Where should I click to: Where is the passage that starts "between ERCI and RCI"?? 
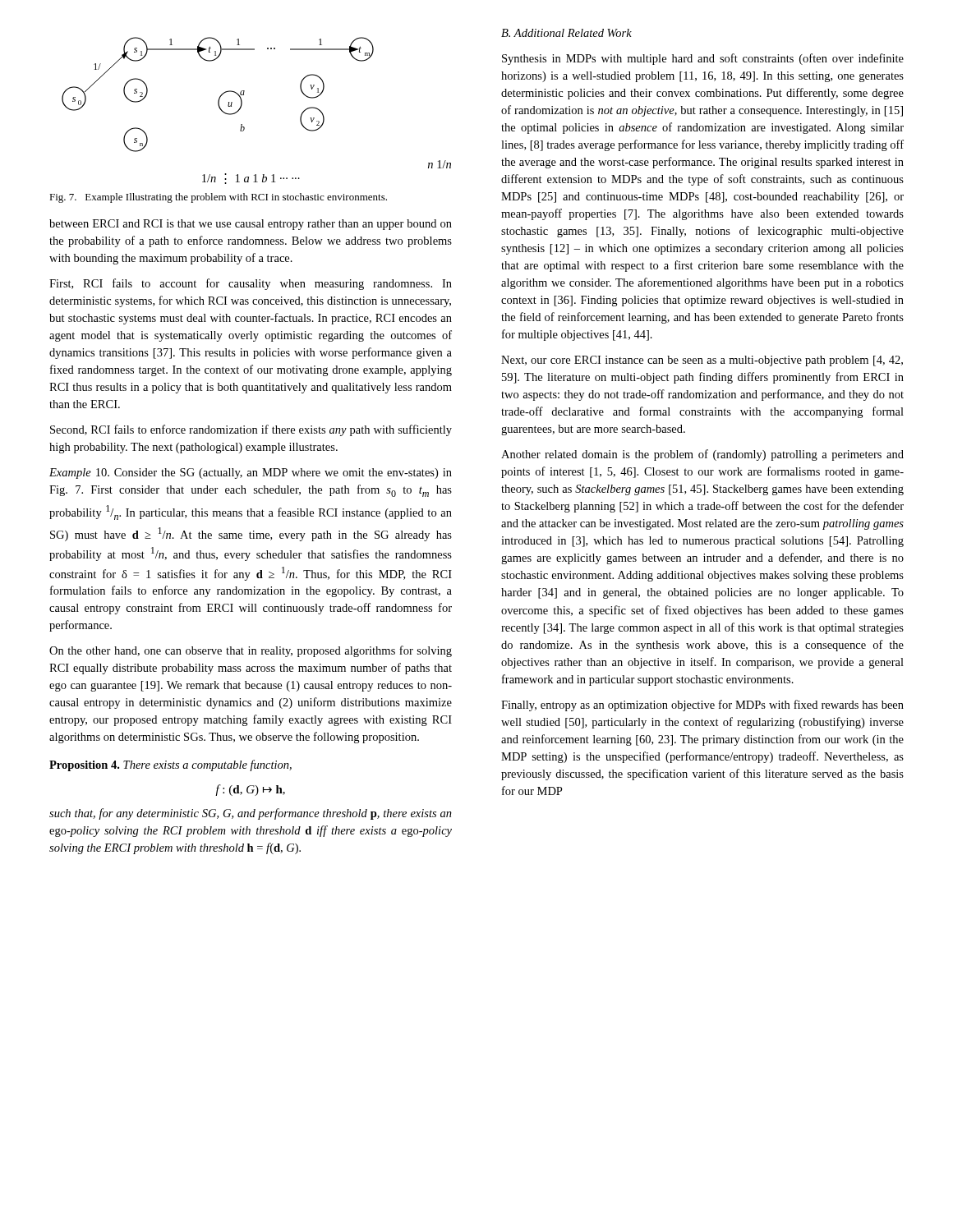tap(251, 241)
